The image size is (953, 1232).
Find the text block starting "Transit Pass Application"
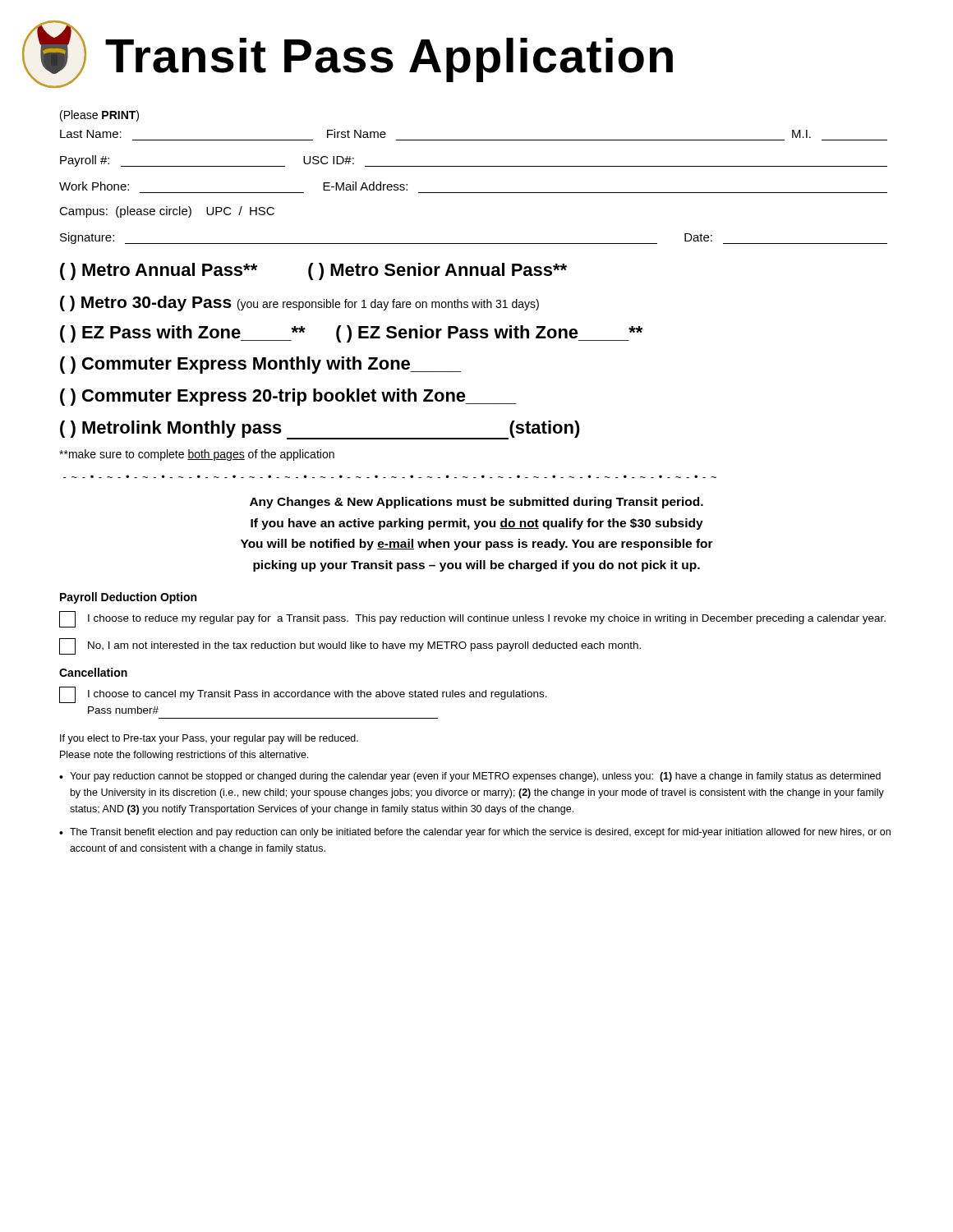click(391, 56)
